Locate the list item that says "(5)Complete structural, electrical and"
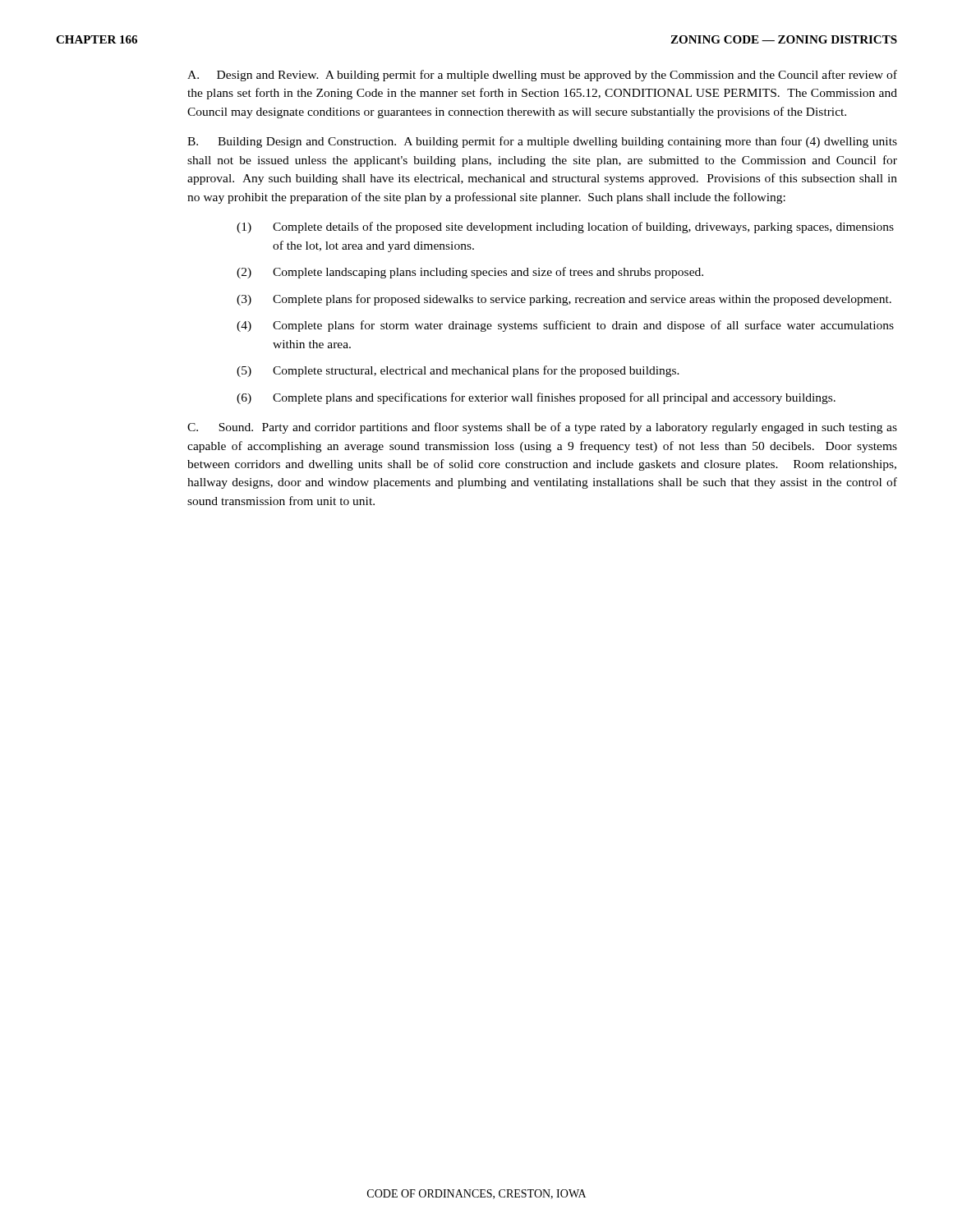953x1232 pixels. [x=565, y=371]
